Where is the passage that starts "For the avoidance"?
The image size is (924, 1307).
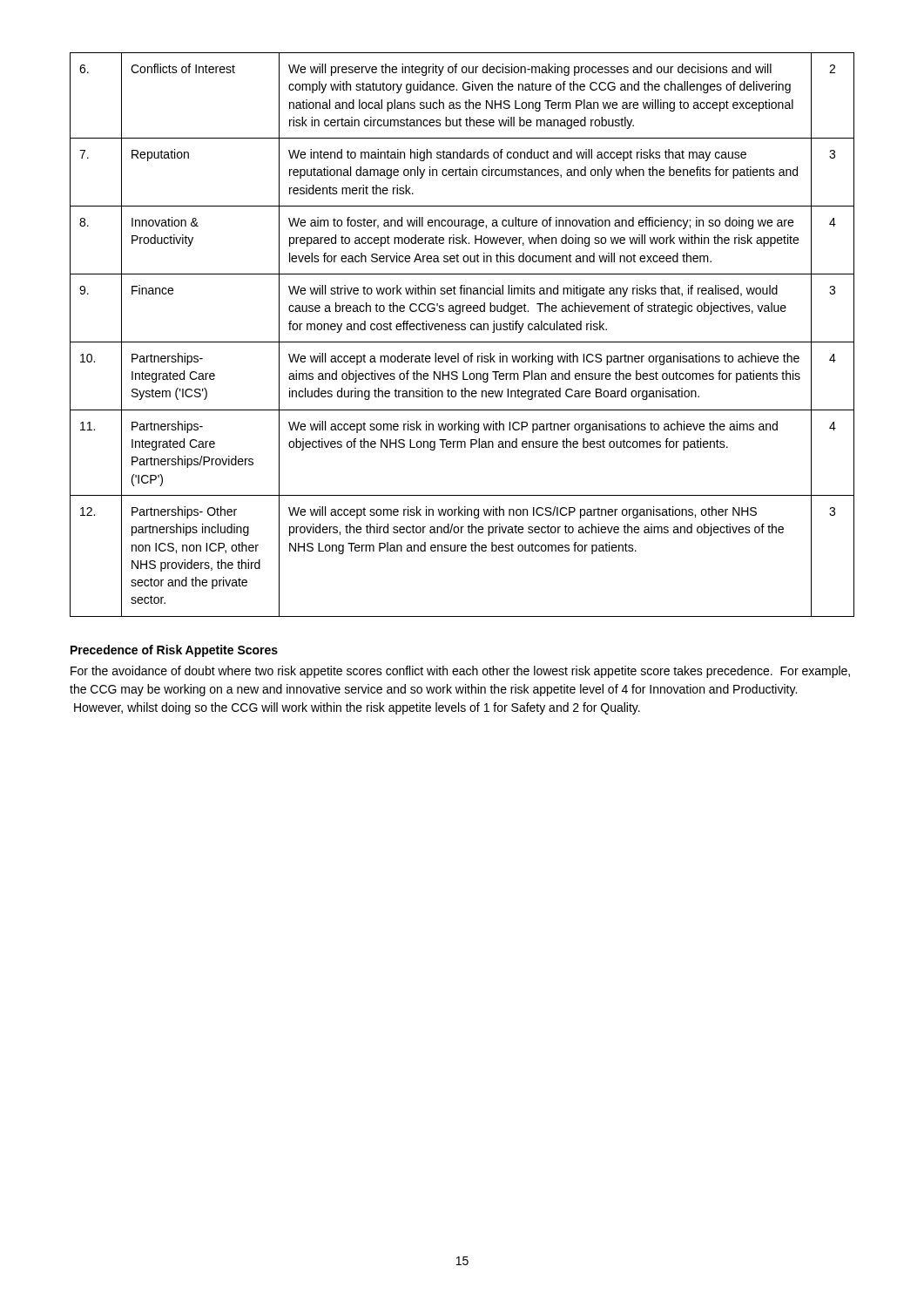point(460,689)
